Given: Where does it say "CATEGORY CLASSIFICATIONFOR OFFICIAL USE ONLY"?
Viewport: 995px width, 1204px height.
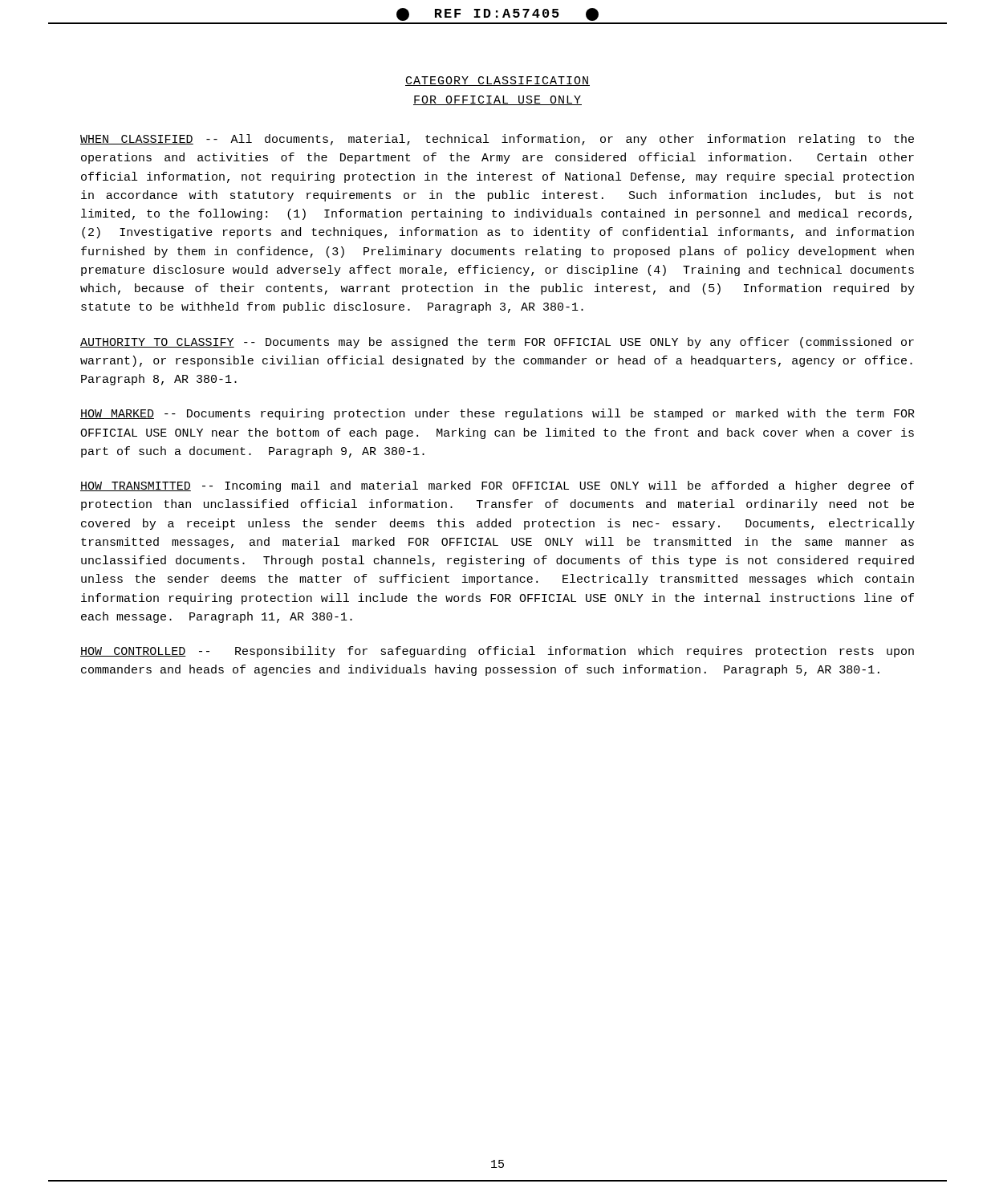Looking at the screenshot, I should click(498, 92).
